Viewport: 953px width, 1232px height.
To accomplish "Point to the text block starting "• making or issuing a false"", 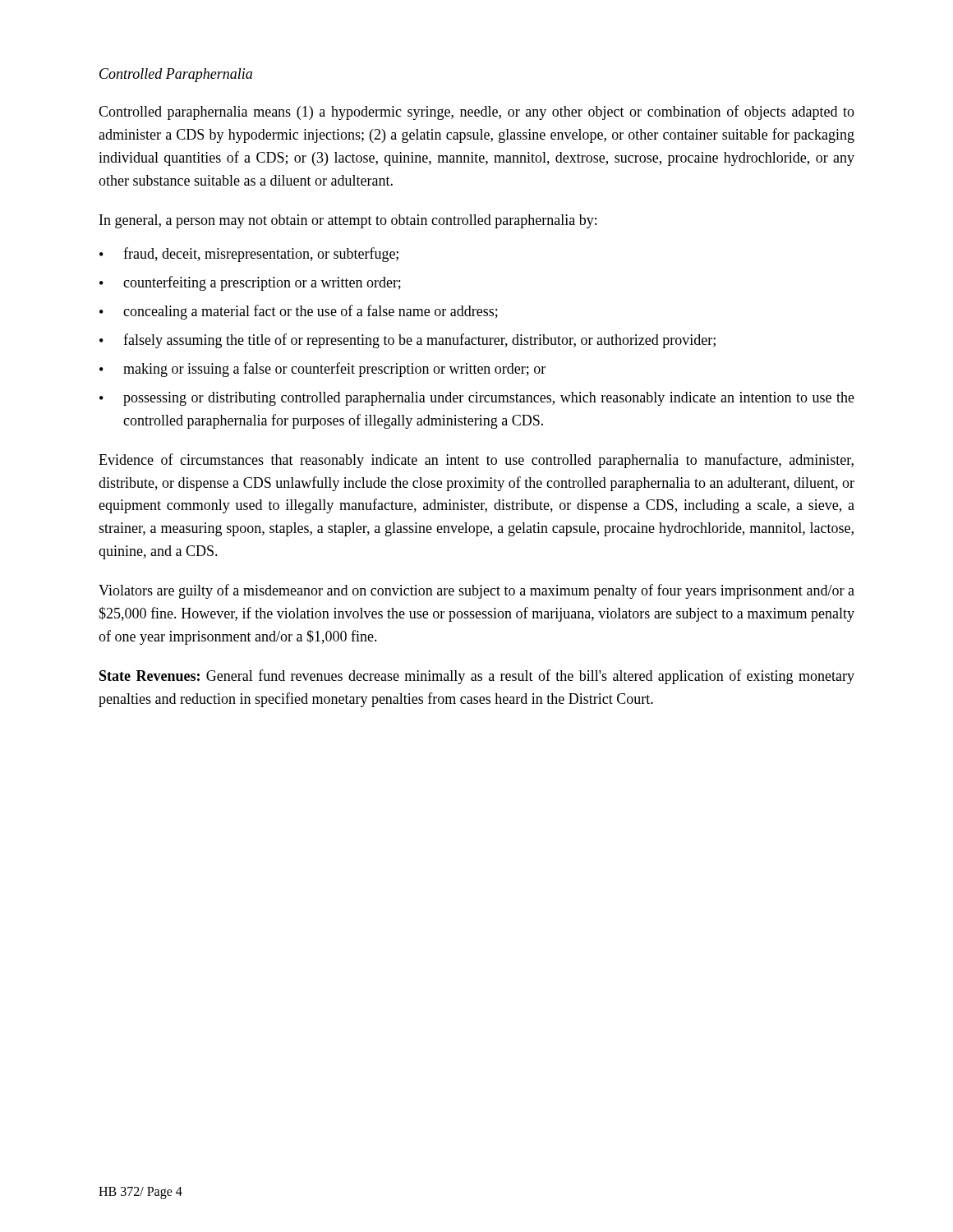I will 476,370.
